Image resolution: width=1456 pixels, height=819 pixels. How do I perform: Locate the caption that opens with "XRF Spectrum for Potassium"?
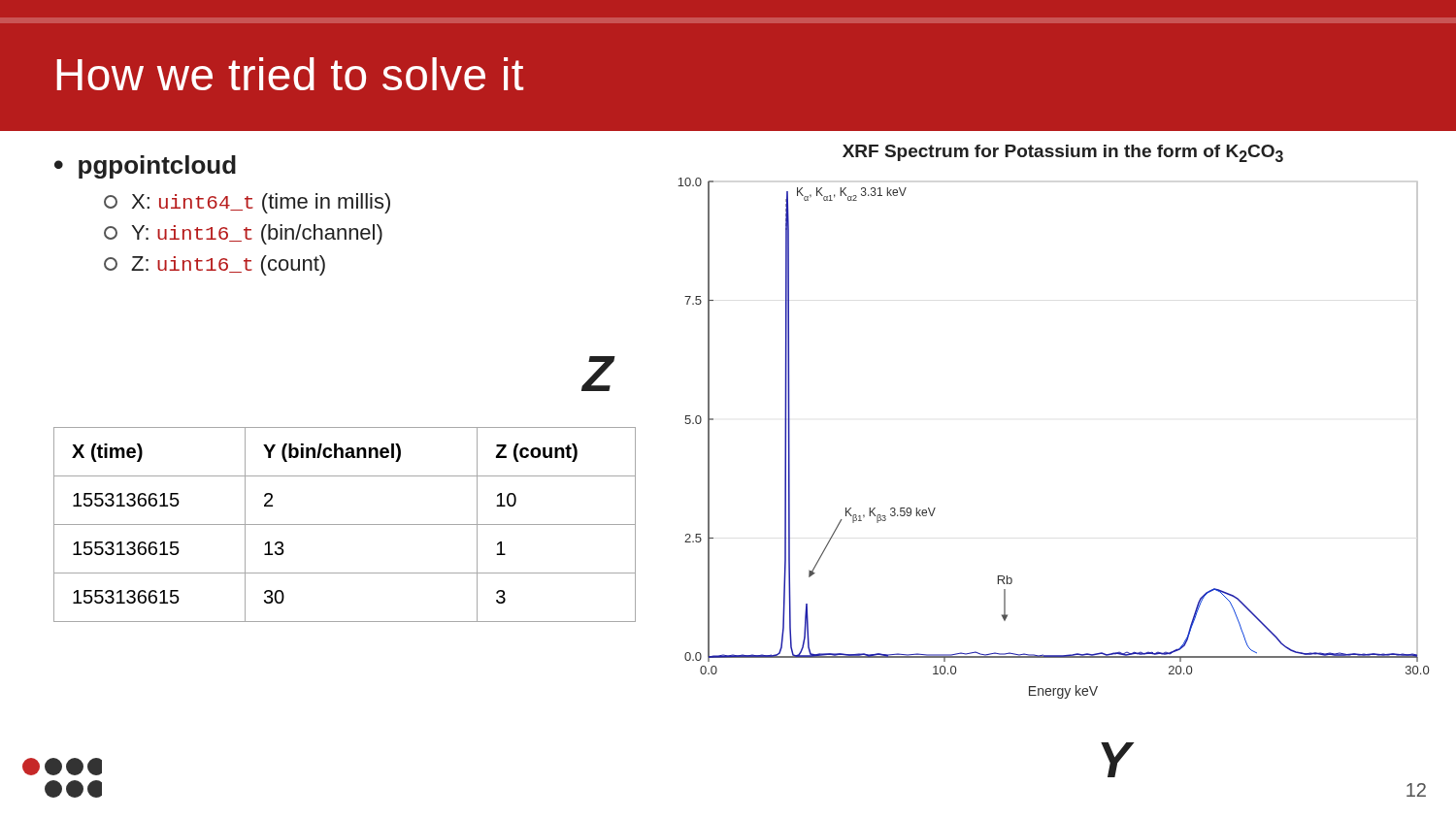click(1063, 153)
